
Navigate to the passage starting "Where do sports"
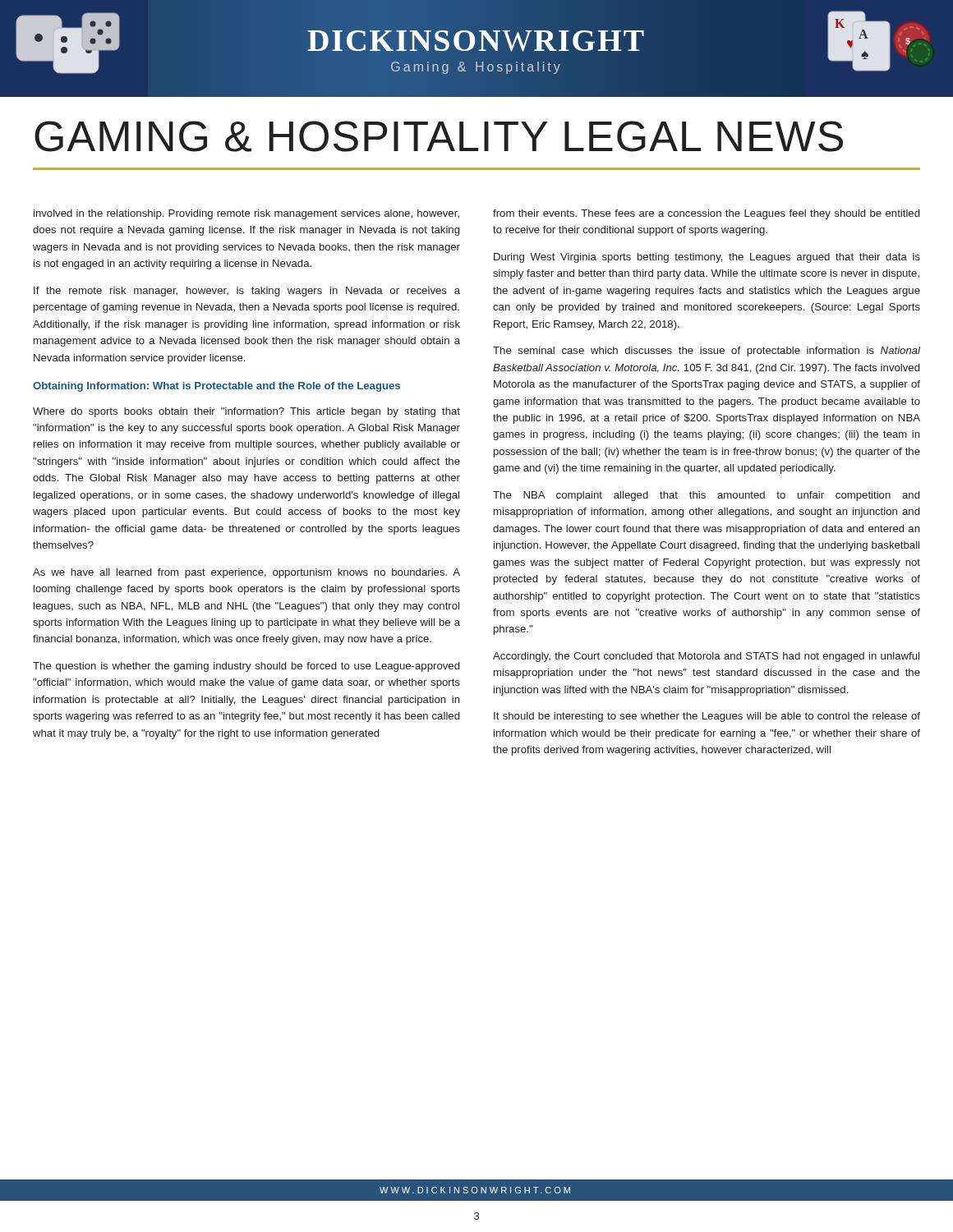coord(246,478)
